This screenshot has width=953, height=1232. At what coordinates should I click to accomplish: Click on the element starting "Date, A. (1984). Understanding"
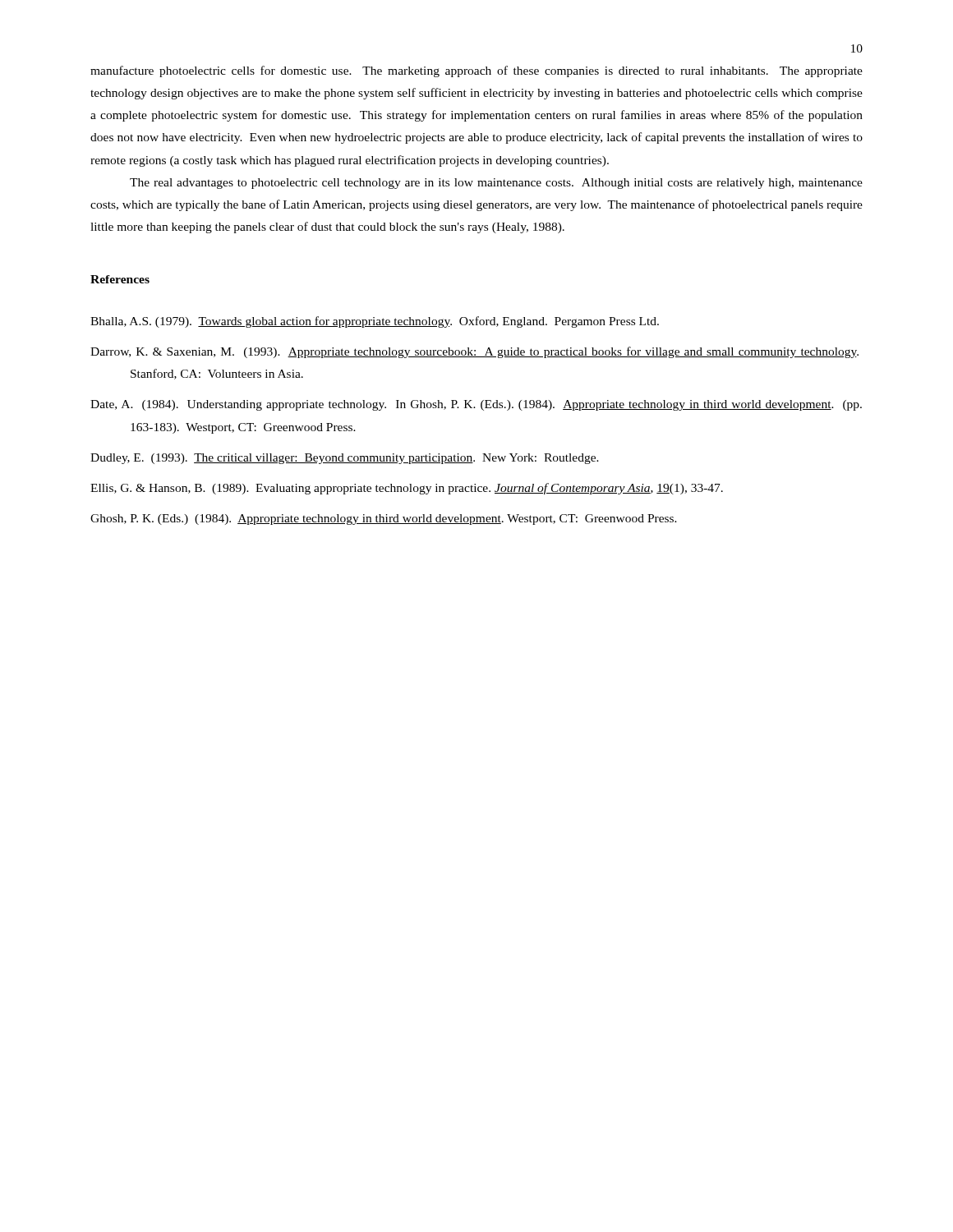476,415
